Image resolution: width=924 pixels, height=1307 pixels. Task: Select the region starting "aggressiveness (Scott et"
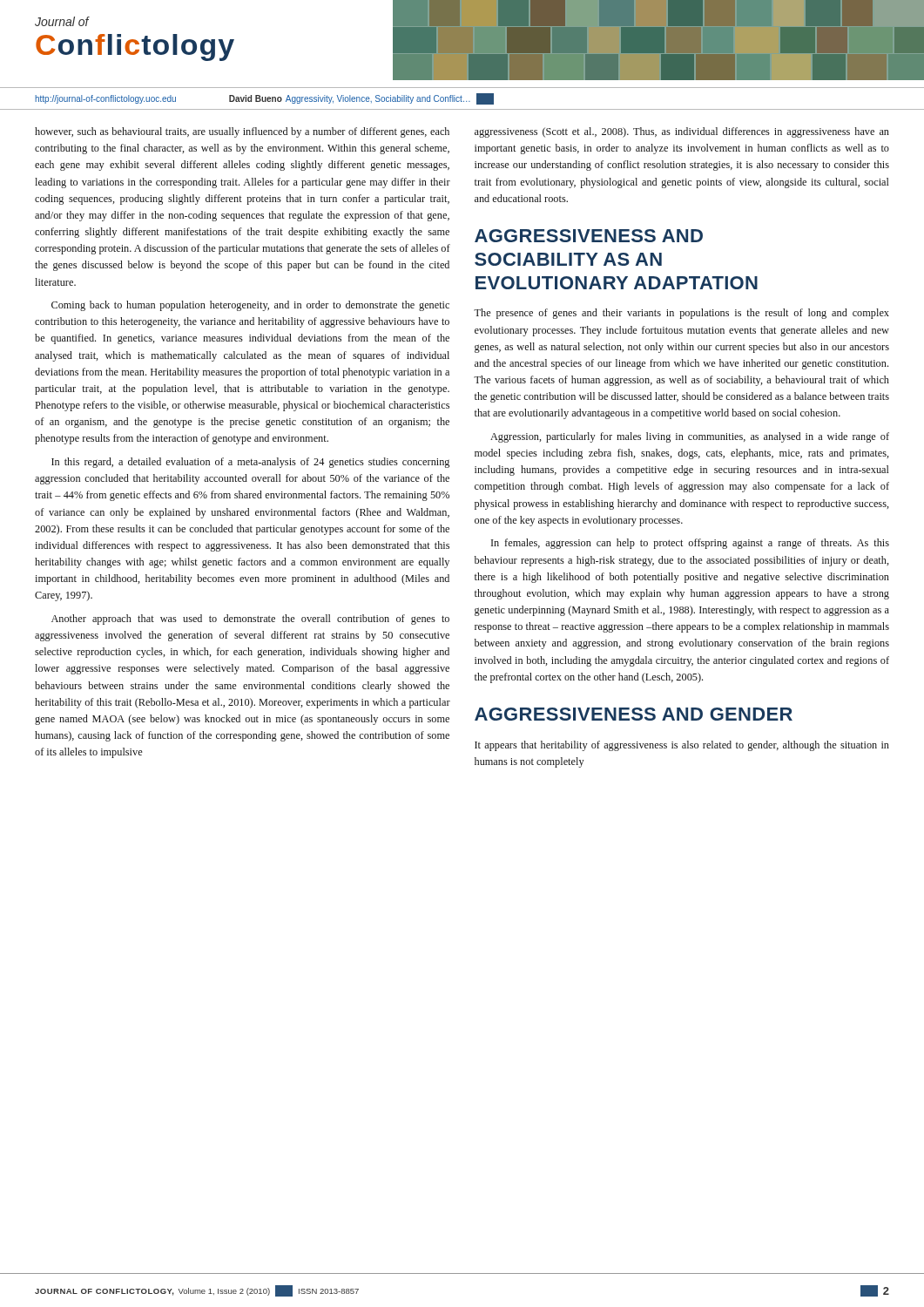click(x=682, y=166)
